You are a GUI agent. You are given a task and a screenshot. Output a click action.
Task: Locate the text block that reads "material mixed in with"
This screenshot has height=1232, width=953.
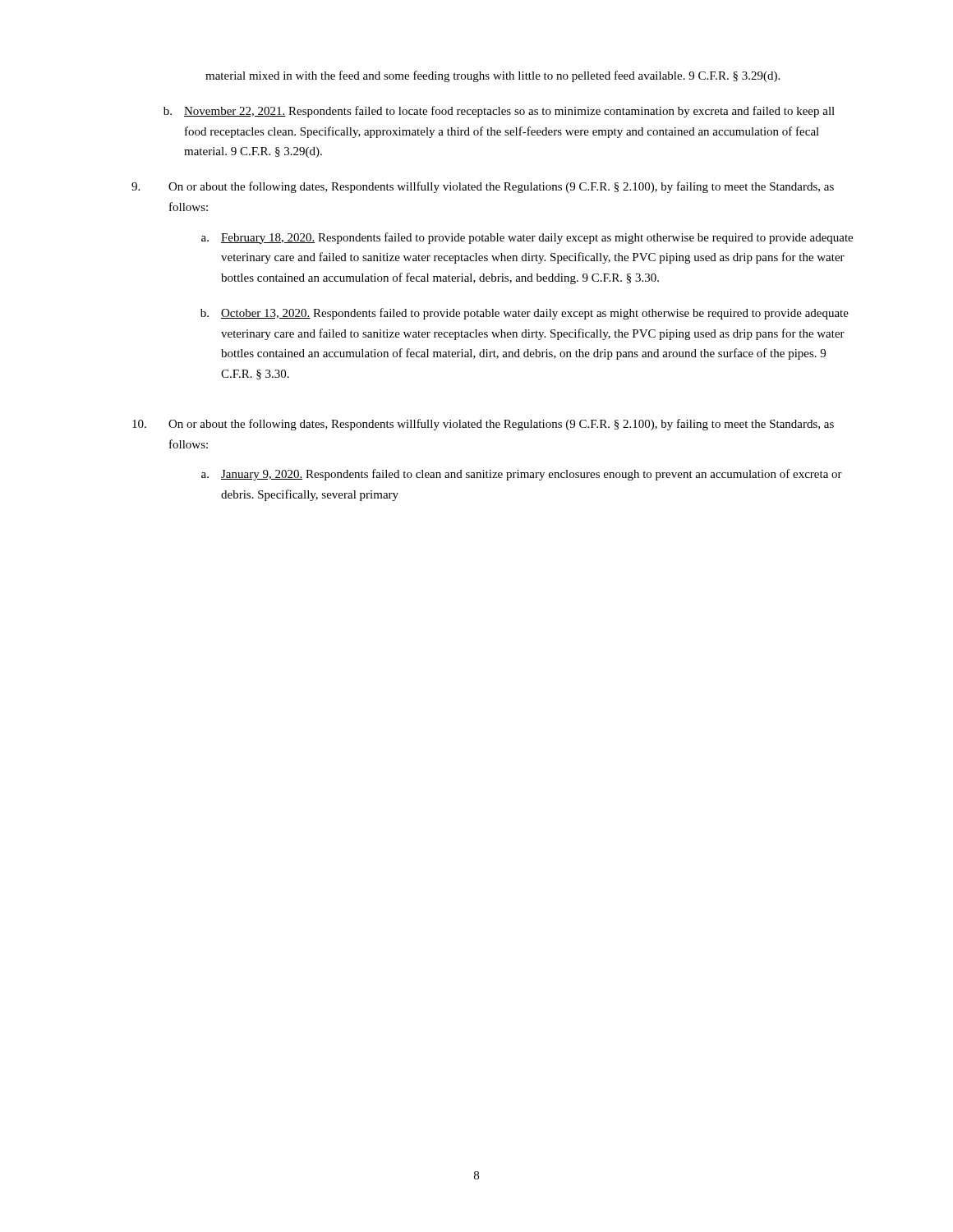pos(530,76)
